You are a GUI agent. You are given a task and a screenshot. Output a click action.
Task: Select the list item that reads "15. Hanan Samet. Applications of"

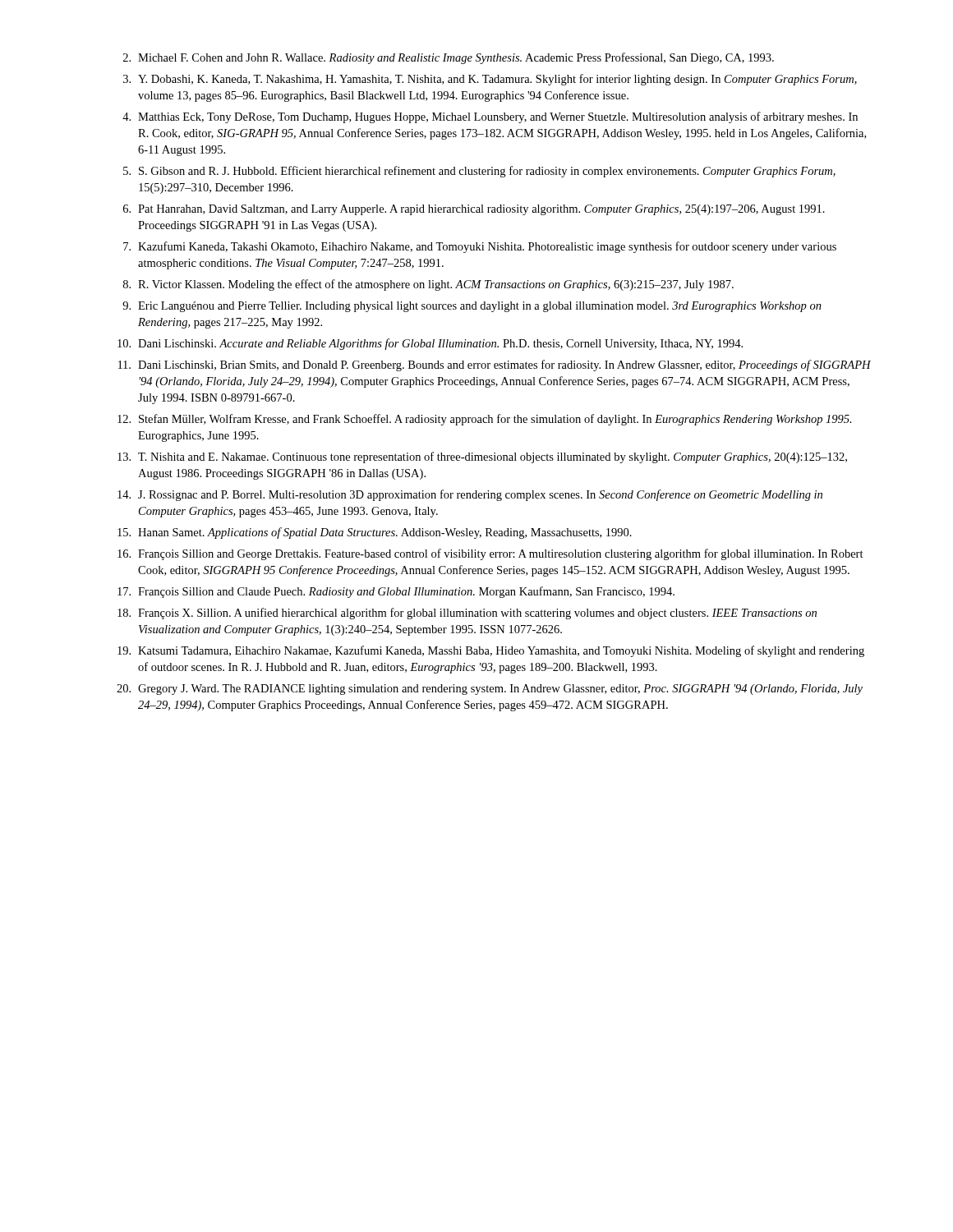[x=489, y=532]
